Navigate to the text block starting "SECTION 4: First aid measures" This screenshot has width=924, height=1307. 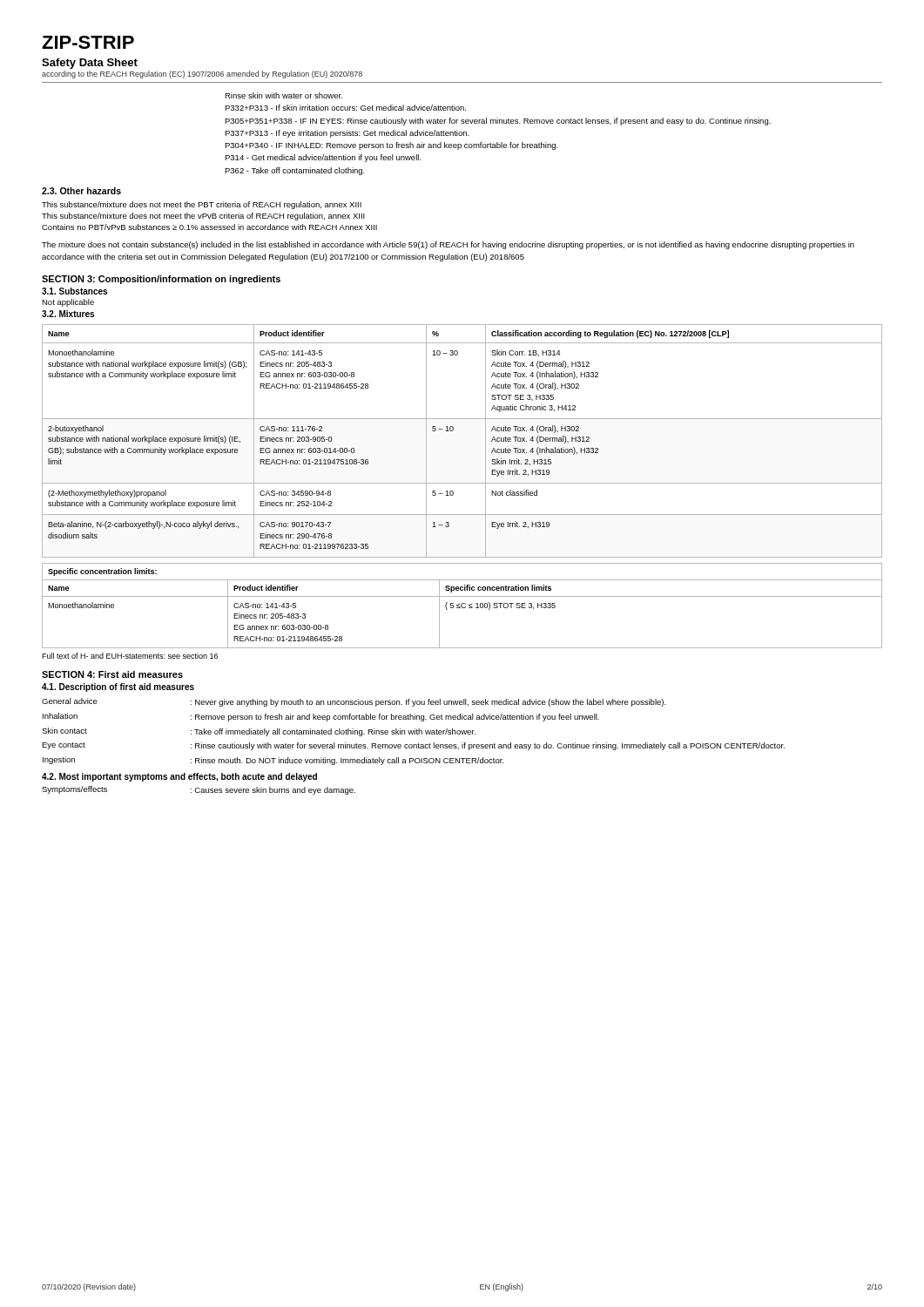coord(112,675)
